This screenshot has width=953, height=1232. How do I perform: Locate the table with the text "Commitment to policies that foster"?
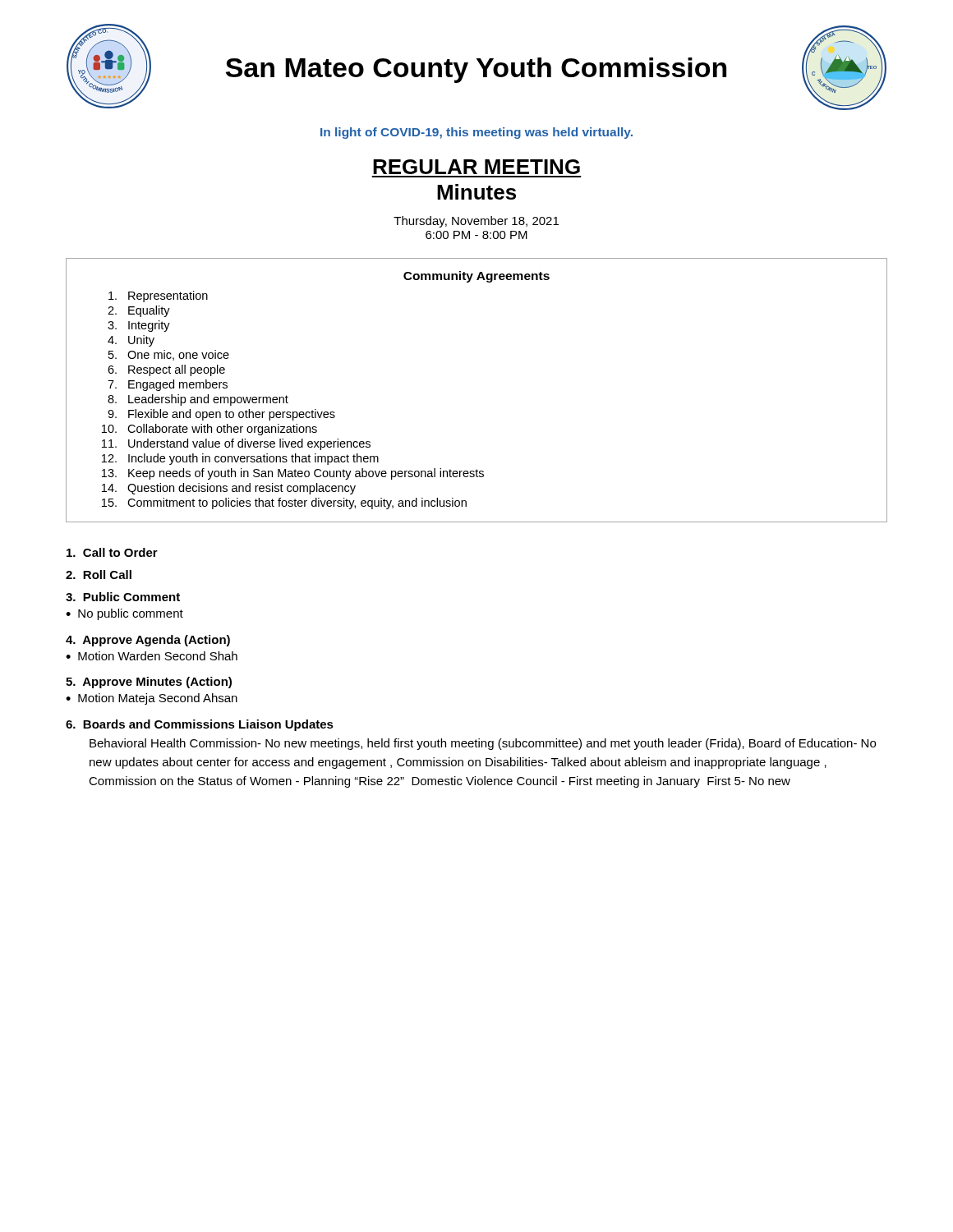point(476,390)
